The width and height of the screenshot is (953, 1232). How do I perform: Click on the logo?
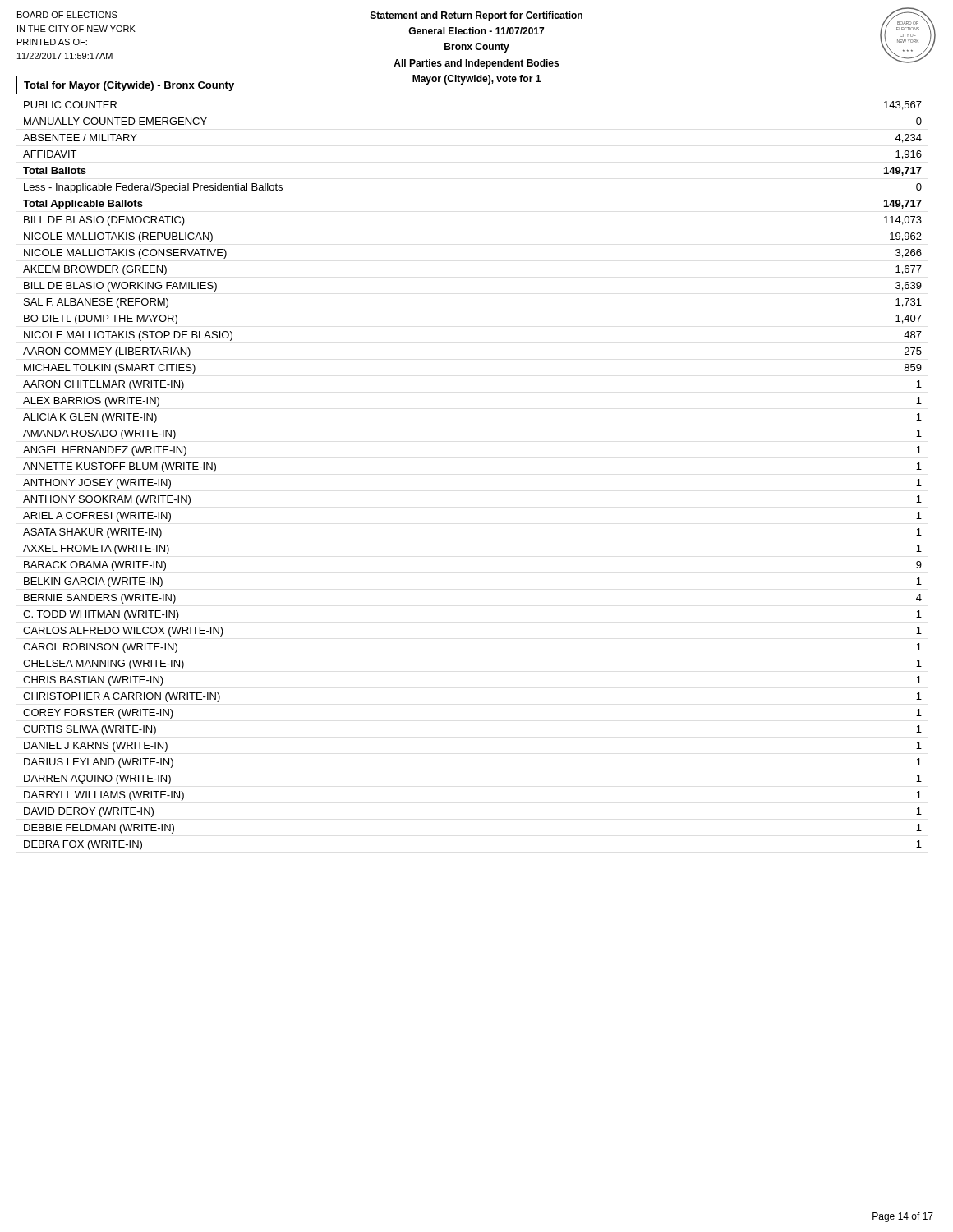[x=908, y=35]
